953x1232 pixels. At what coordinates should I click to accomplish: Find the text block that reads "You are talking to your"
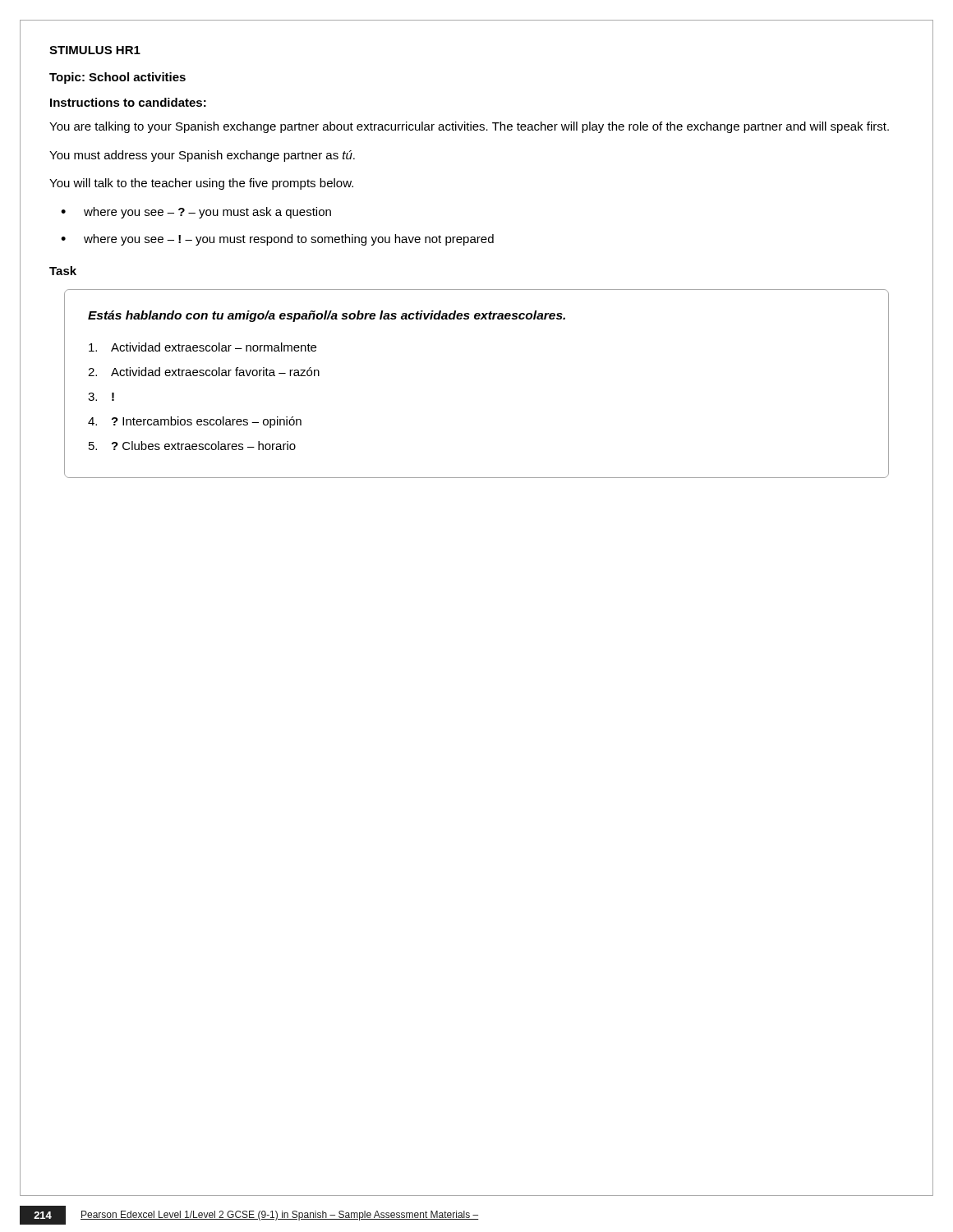click(x=470, y=126)
